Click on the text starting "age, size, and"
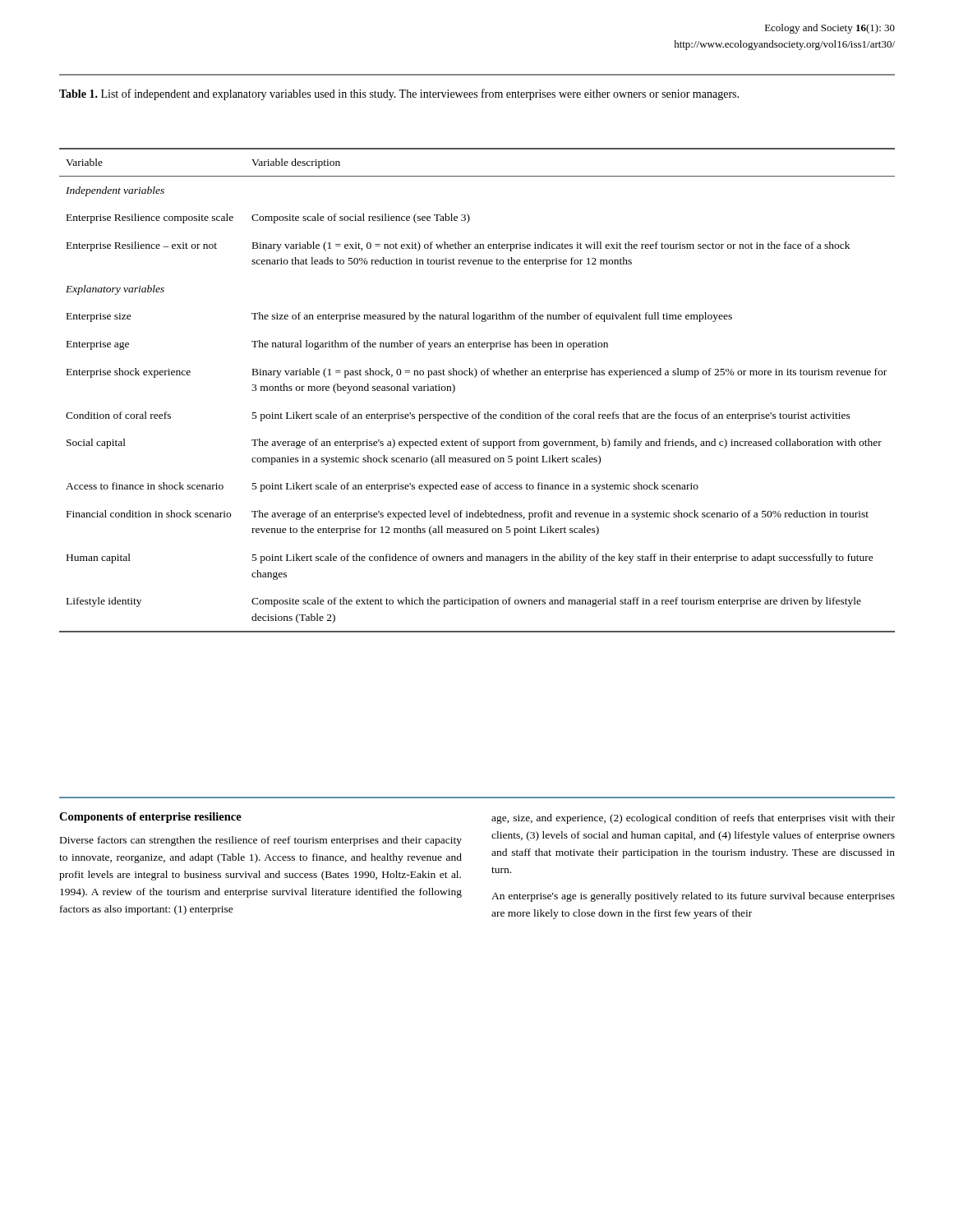 (693, 866)
